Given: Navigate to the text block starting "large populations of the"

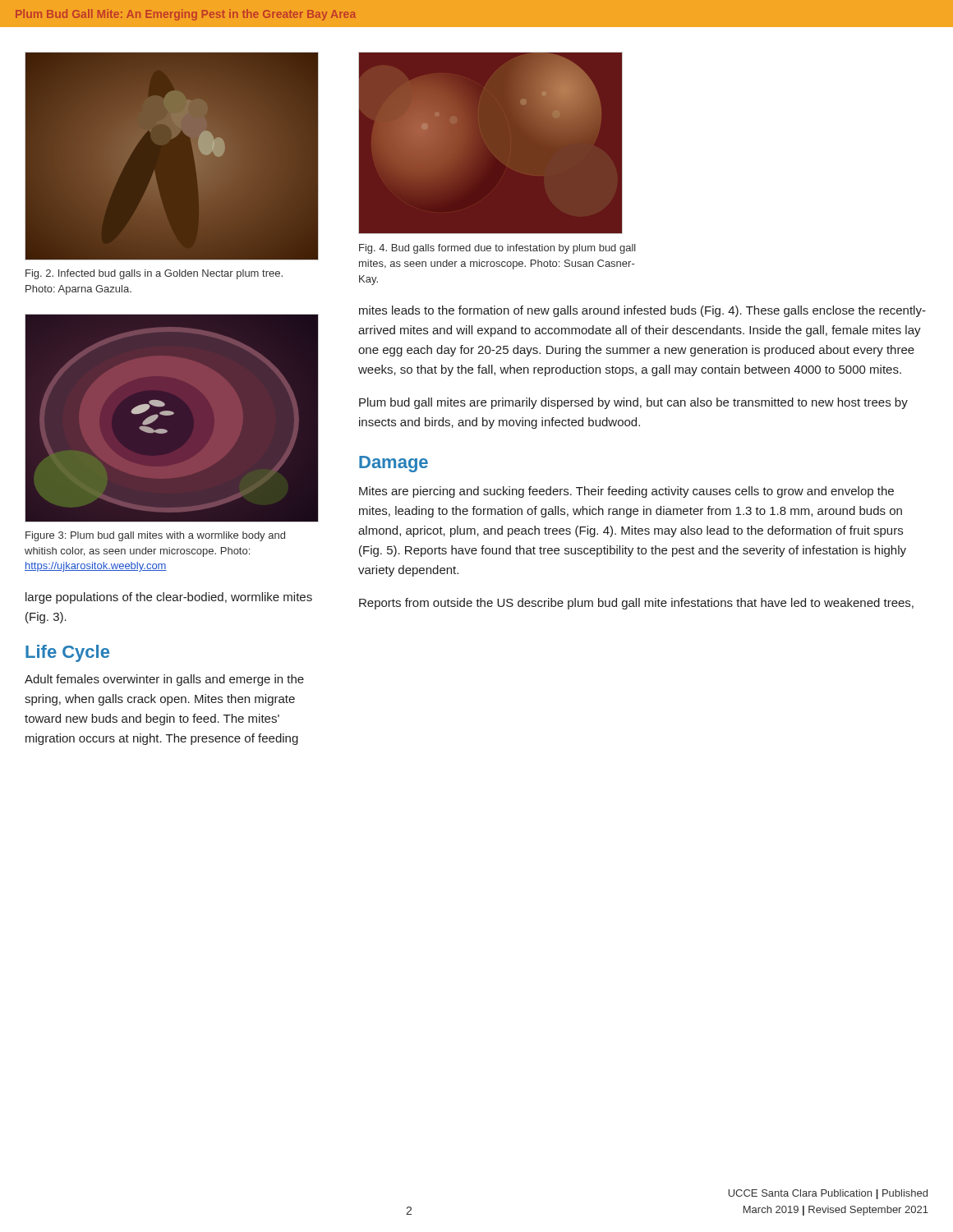Looking at the screenshot, I should 168,607.
